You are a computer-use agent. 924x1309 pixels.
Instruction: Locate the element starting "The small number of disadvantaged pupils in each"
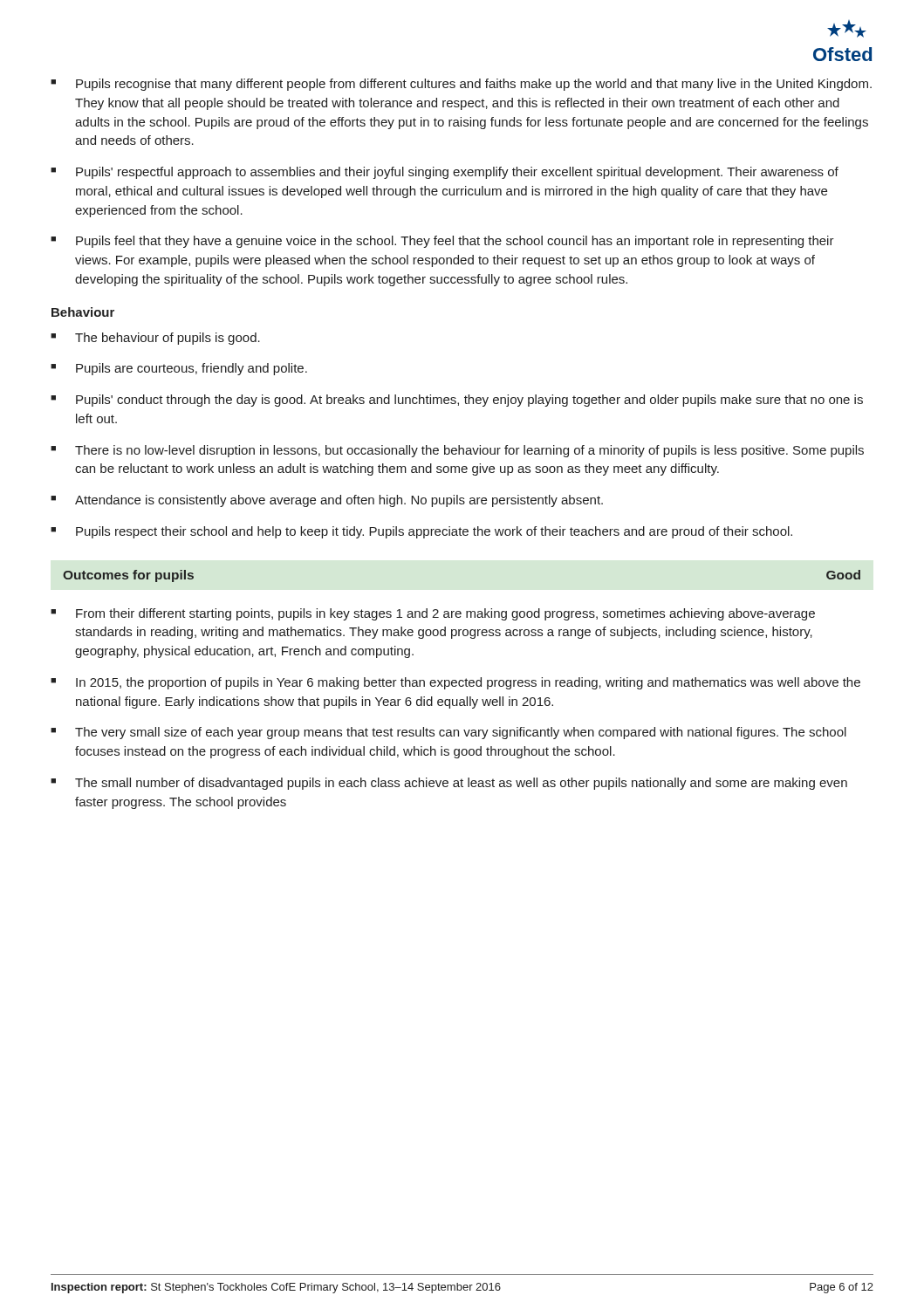click(461, 792)
